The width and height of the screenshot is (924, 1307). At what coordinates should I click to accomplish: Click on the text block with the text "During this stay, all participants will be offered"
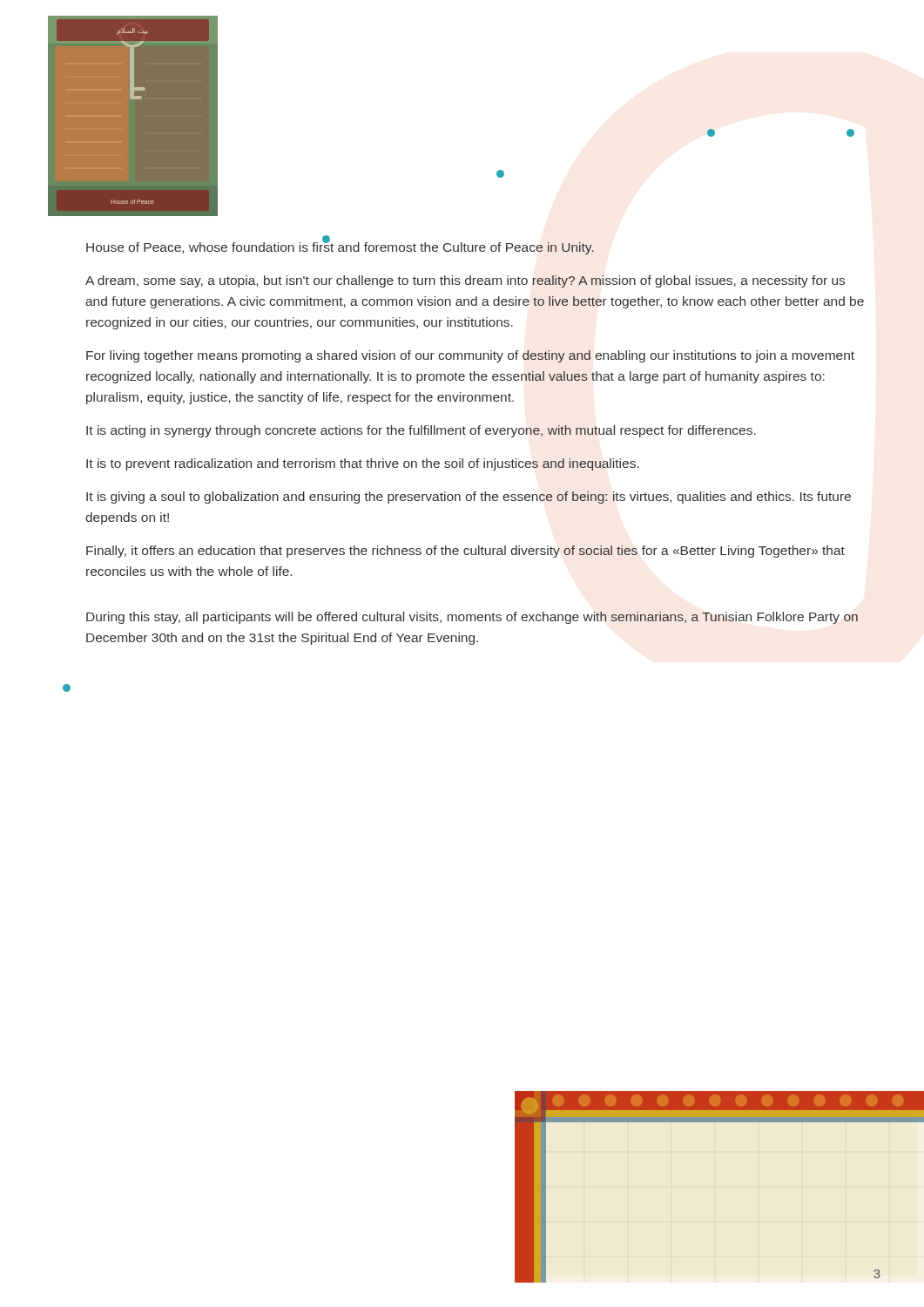472,627
